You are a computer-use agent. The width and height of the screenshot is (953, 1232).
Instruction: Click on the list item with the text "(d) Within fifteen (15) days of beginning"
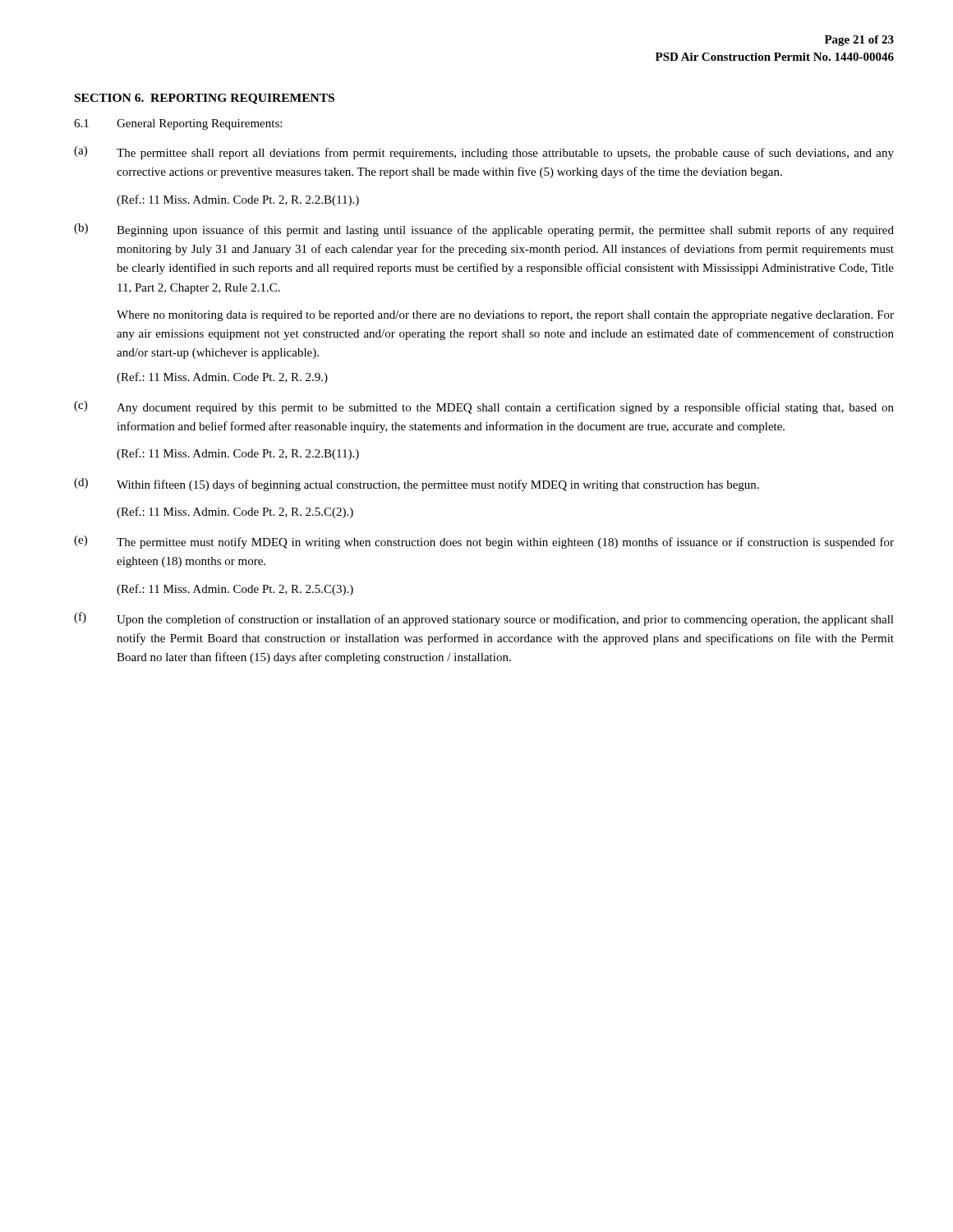coord(484,485)
